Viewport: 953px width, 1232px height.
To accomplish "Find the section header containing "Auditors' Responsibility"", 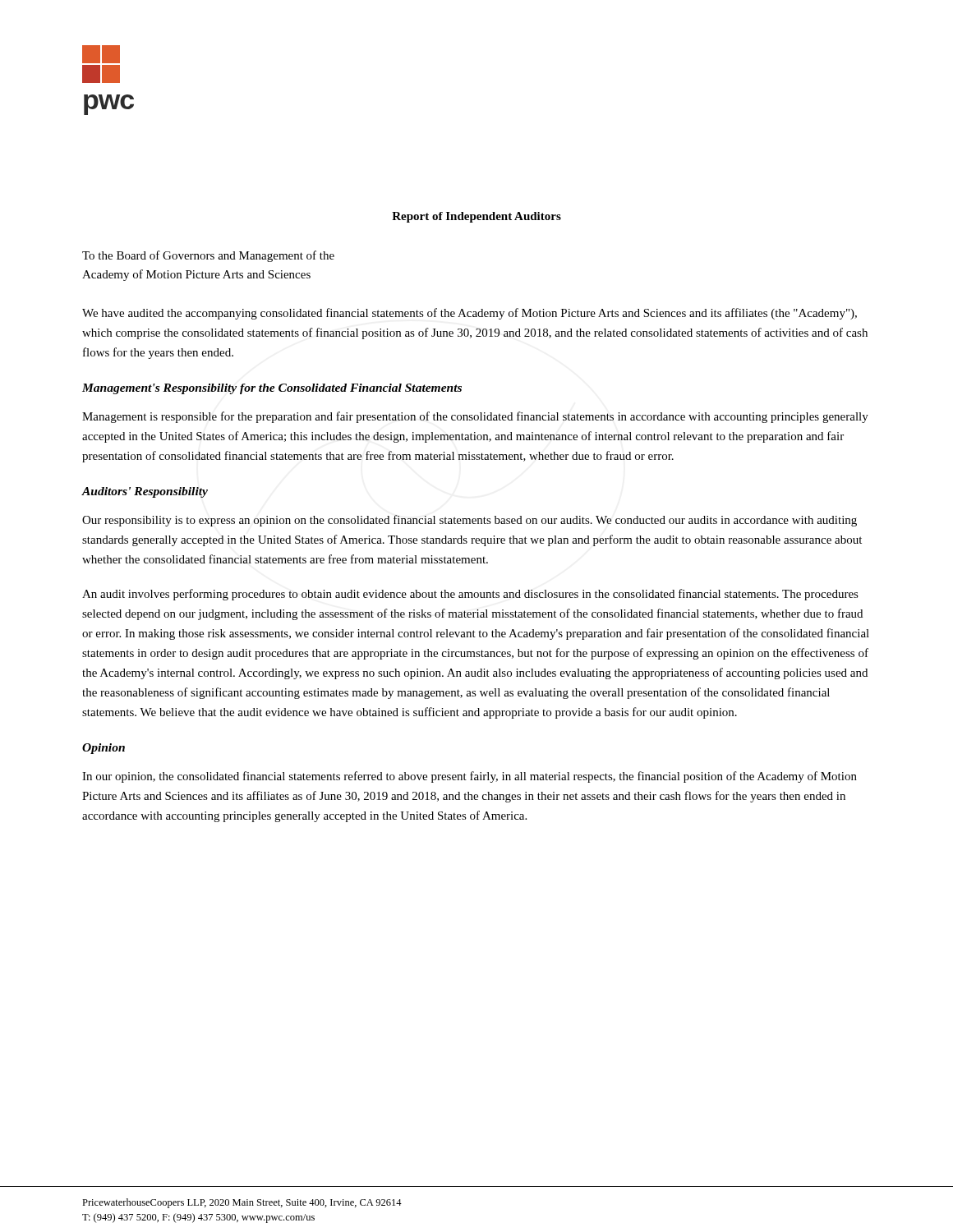I will coord(145,490).
